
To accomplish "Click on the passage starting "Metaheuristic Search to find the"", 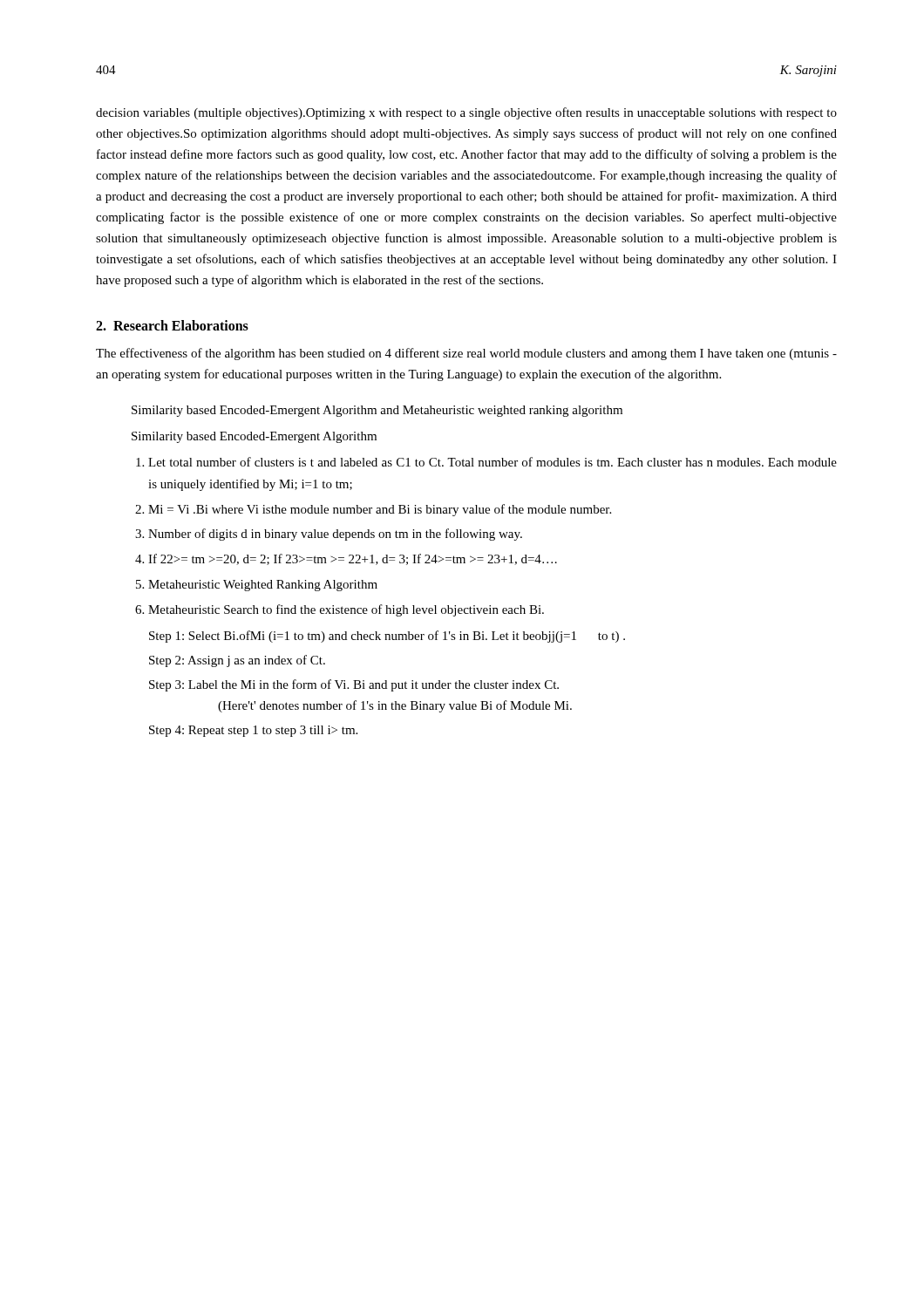I will 346,609.
